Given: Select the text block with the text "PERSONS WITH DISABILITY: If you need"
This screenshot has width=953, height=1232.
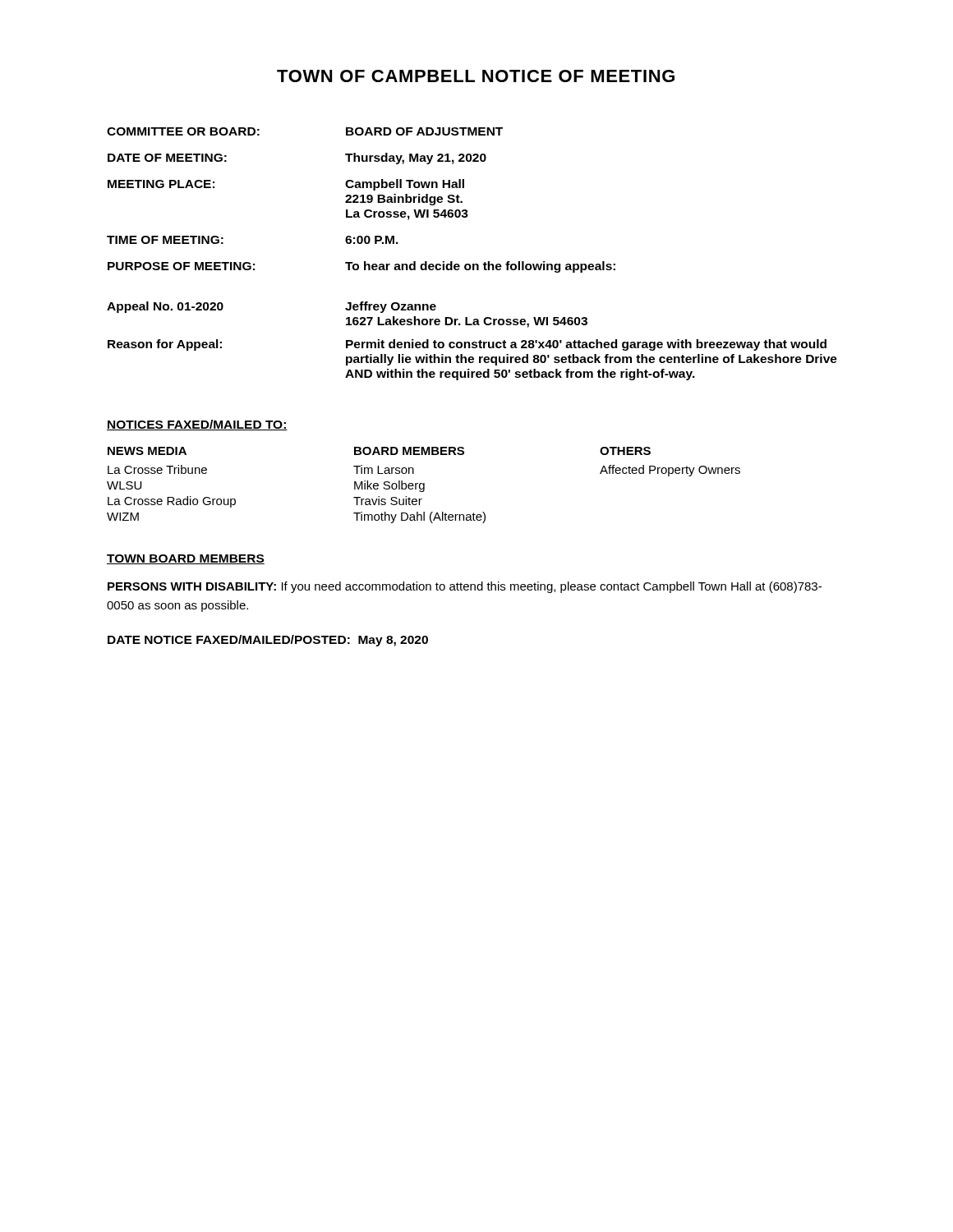Looking at the screenshot, I should 464,595.
